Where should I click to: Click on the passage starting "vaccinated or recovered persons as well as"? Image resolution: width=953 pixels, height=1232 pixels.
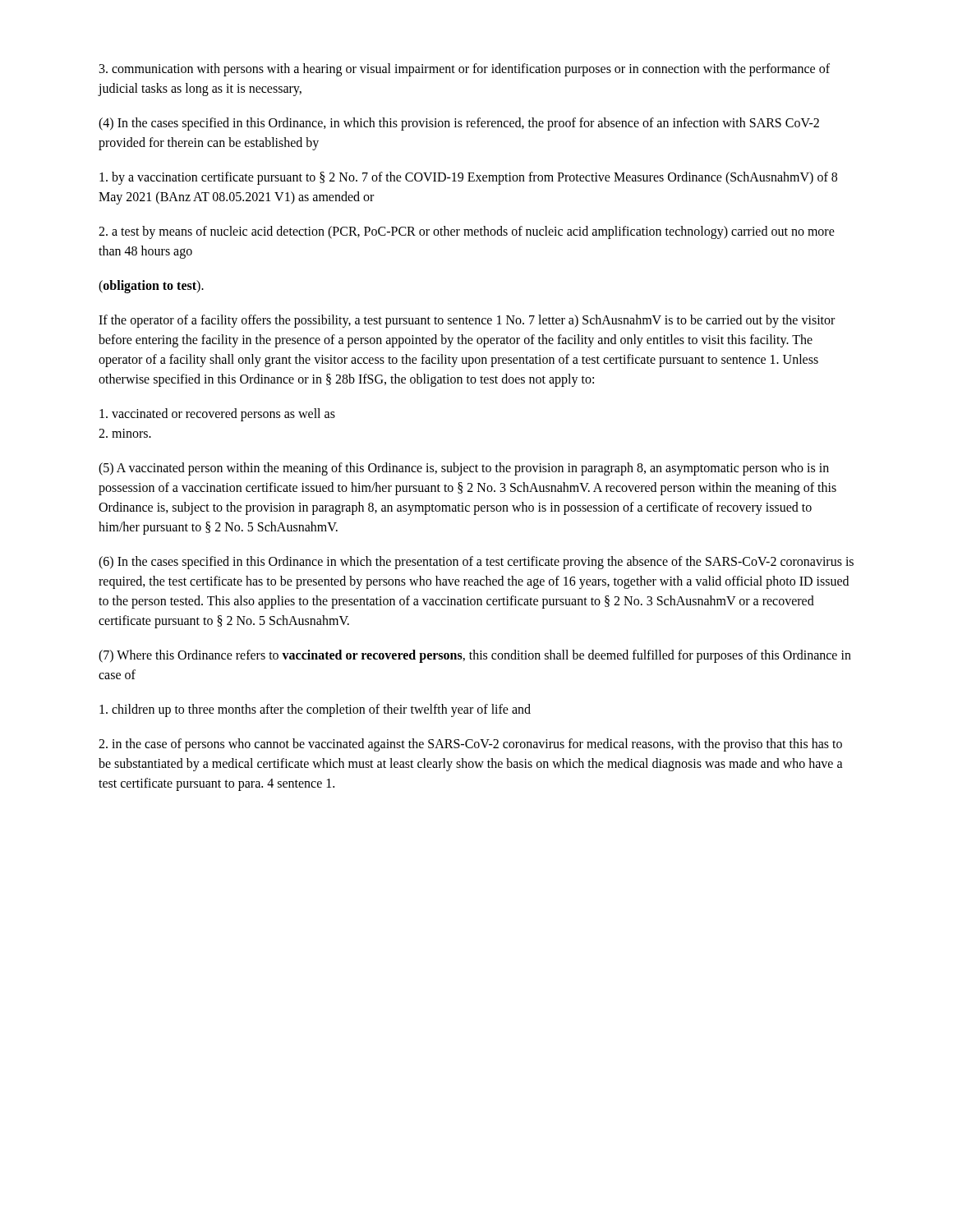217,414
